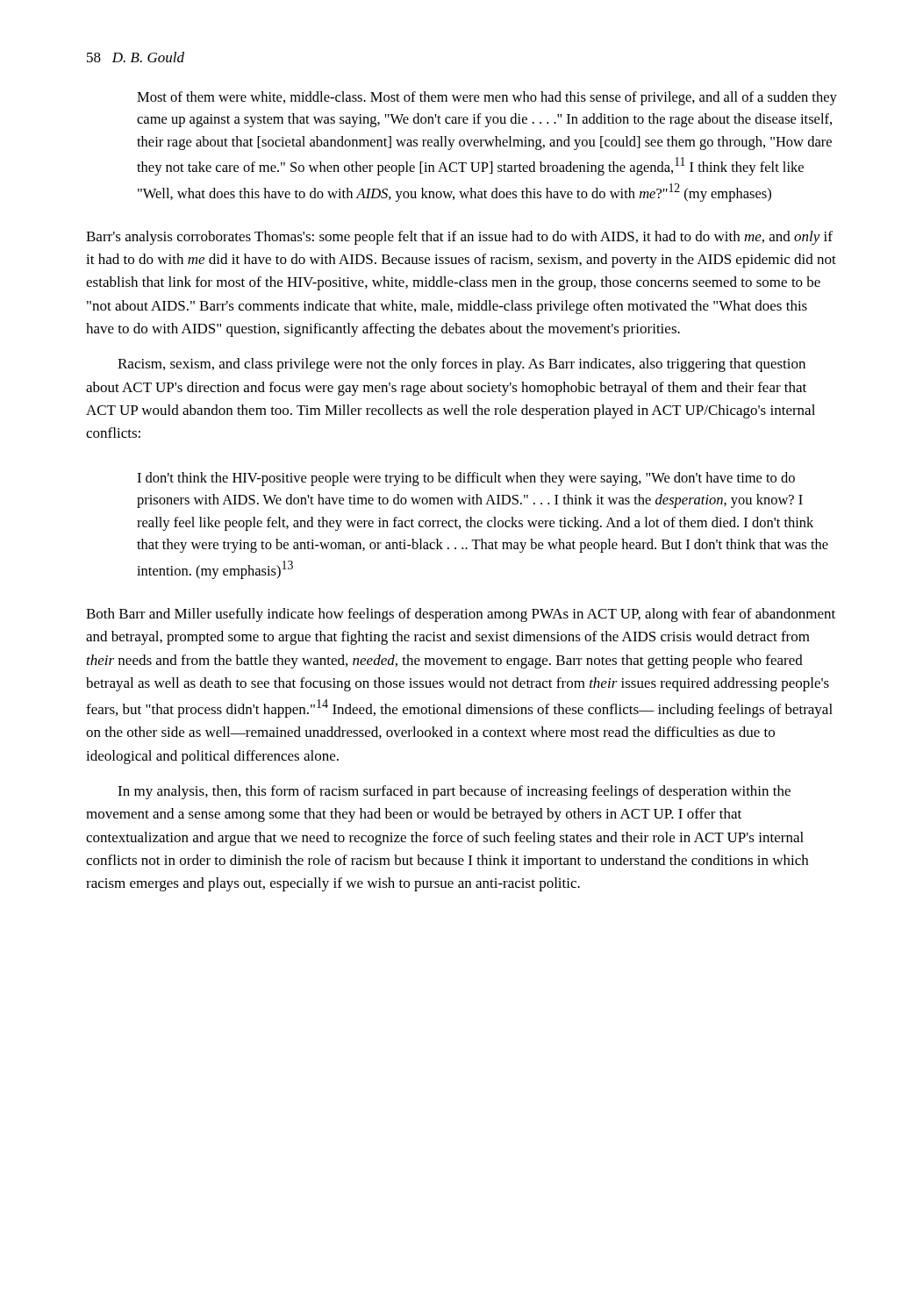Click the passage that begins "Barr's analysis corroborates Thomas's: some"

pyautogui.click(x=461, y=282)
